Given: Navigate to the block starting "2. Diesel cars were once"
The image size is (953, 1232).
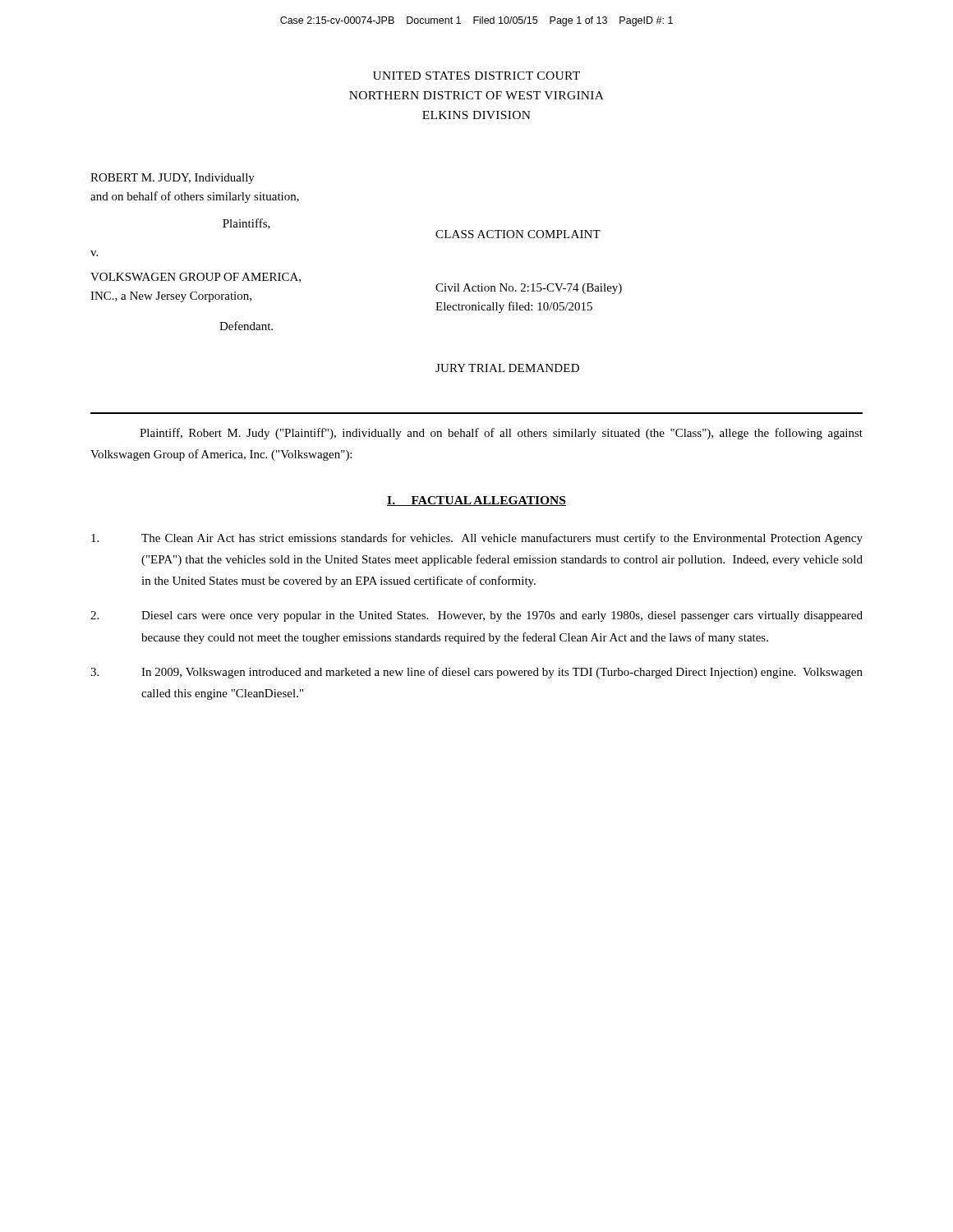Looking at the screenshot, I should click(476, 626).
